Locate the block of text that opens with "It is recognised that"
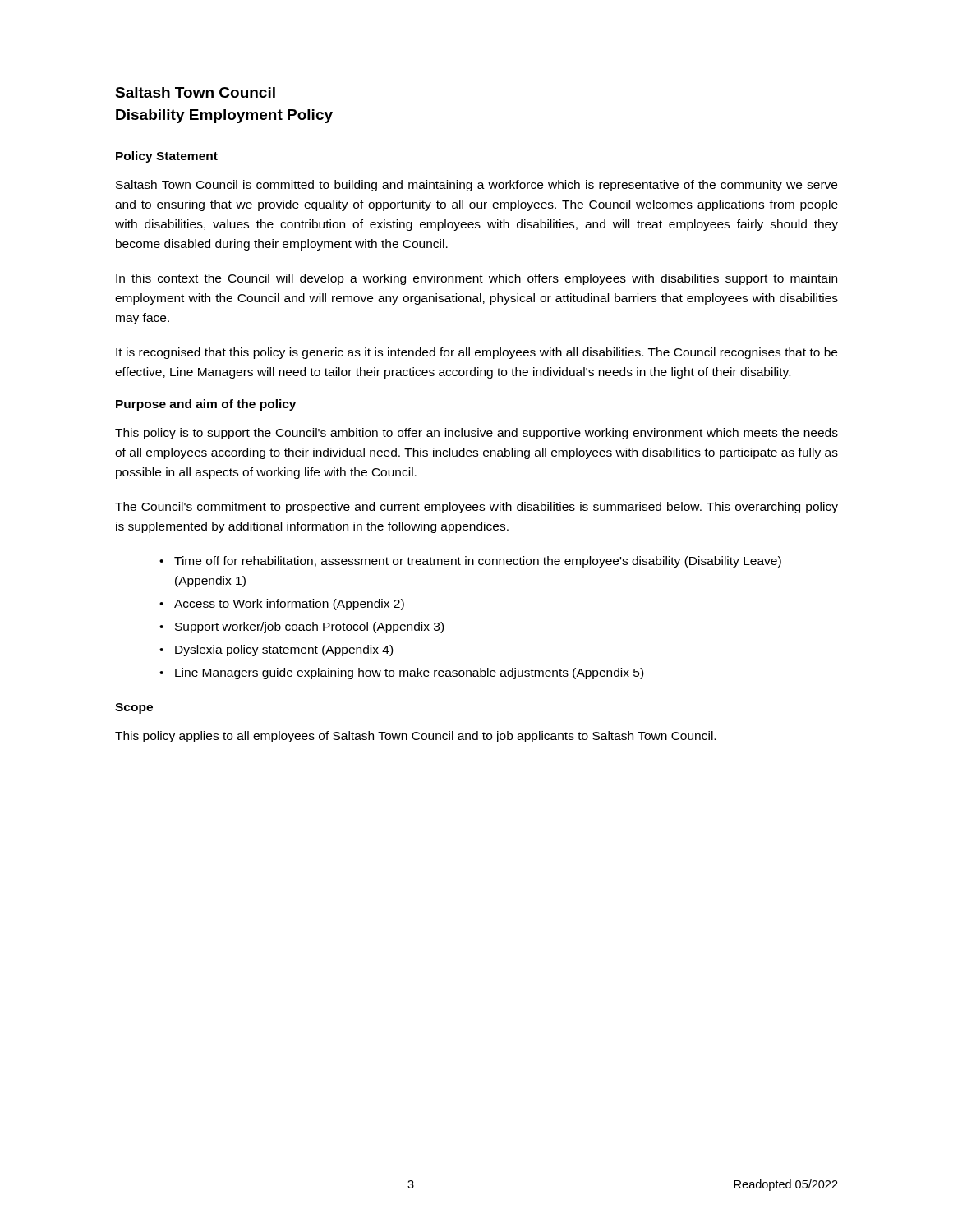 click(x=476, y=362)
